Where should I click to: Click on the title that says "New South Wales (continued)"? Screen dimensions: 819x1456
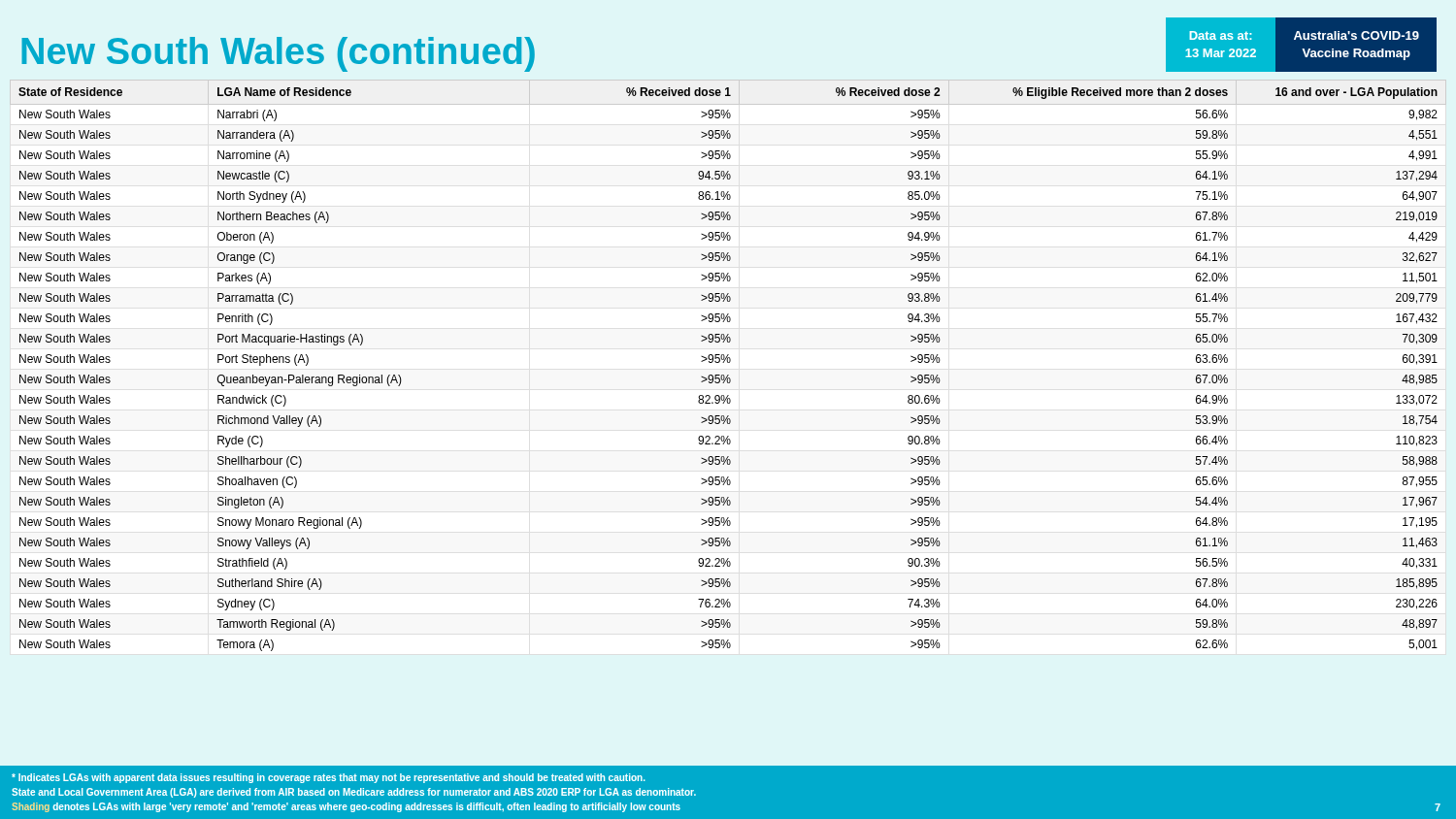point(278,52)
